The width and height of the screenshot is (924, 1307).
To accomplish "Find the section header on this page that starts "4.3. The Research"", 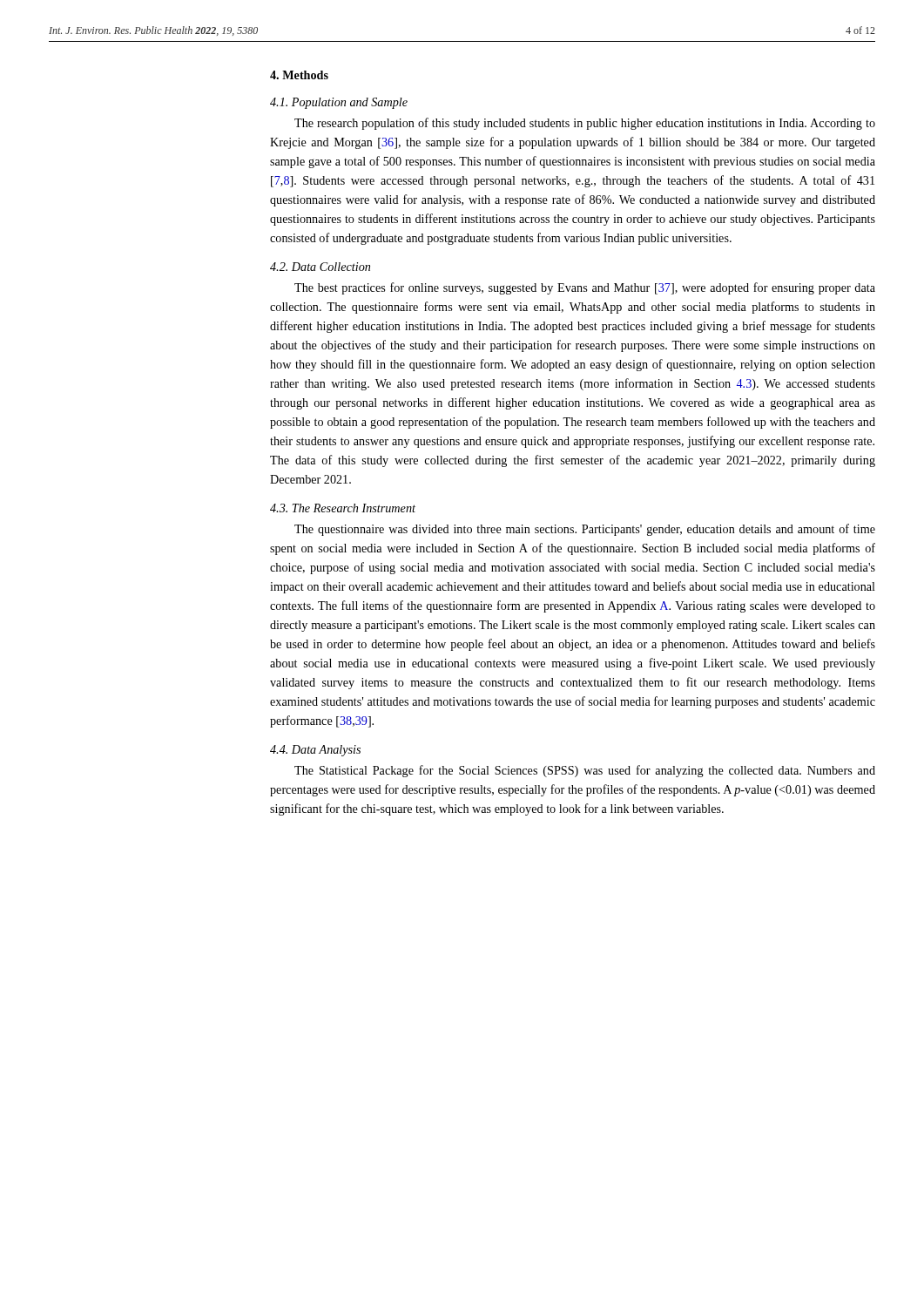I will click(343, 508).
